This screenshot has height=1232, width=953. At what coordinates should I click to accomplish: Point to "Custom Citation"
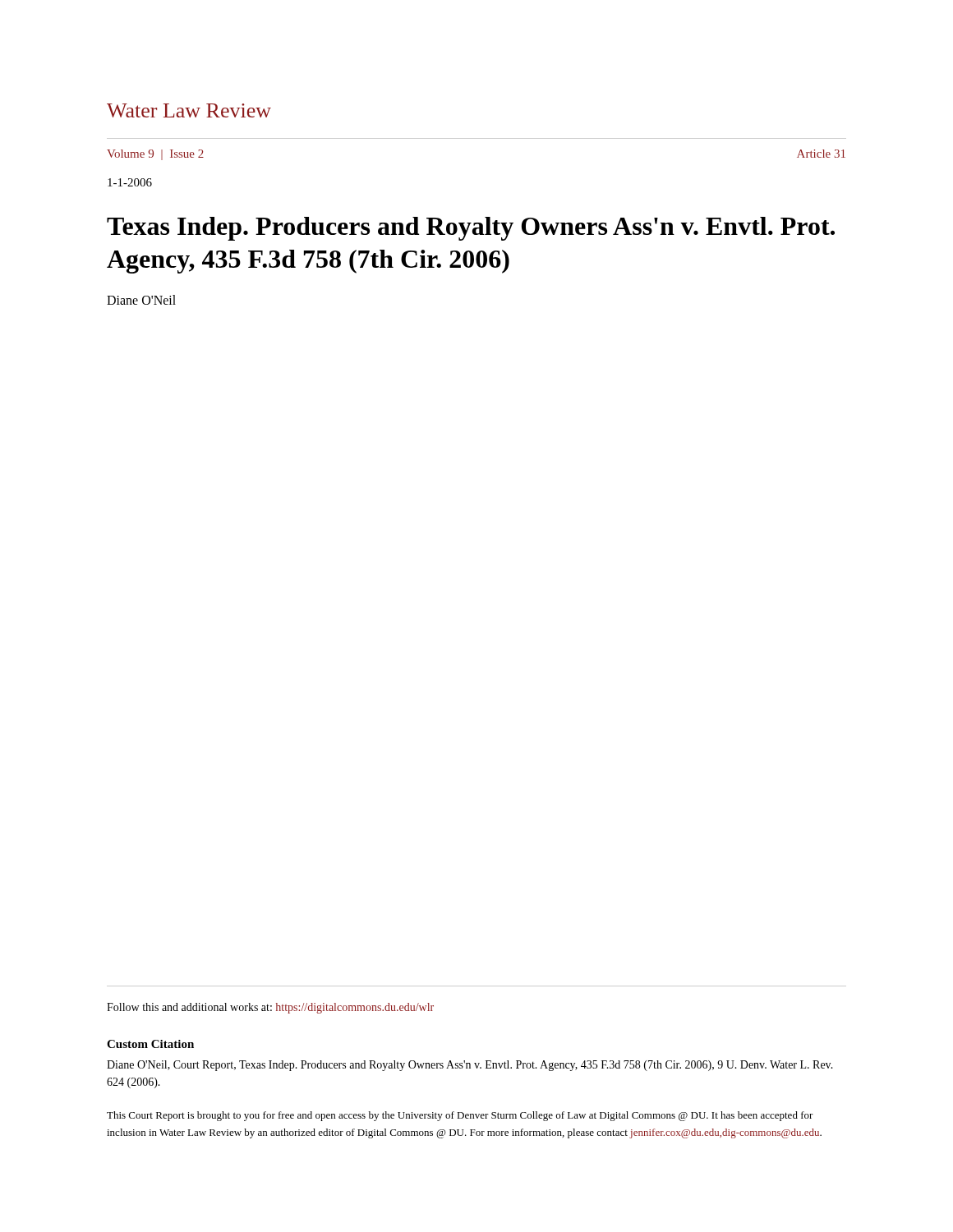tap(150, 1044)
